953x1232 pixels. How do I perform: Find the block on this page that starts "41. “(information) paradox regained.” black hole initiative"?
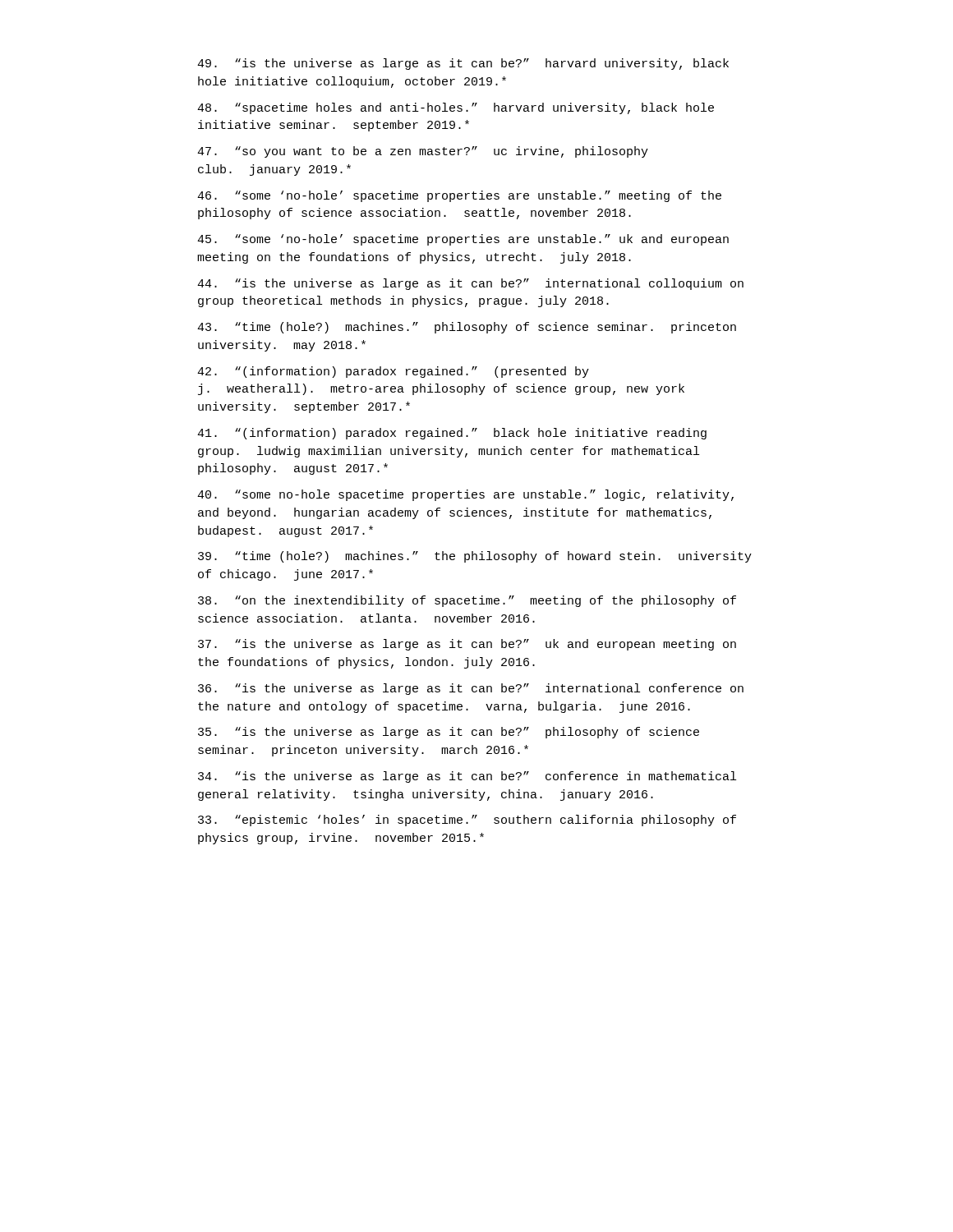click(x=452, y=452)
